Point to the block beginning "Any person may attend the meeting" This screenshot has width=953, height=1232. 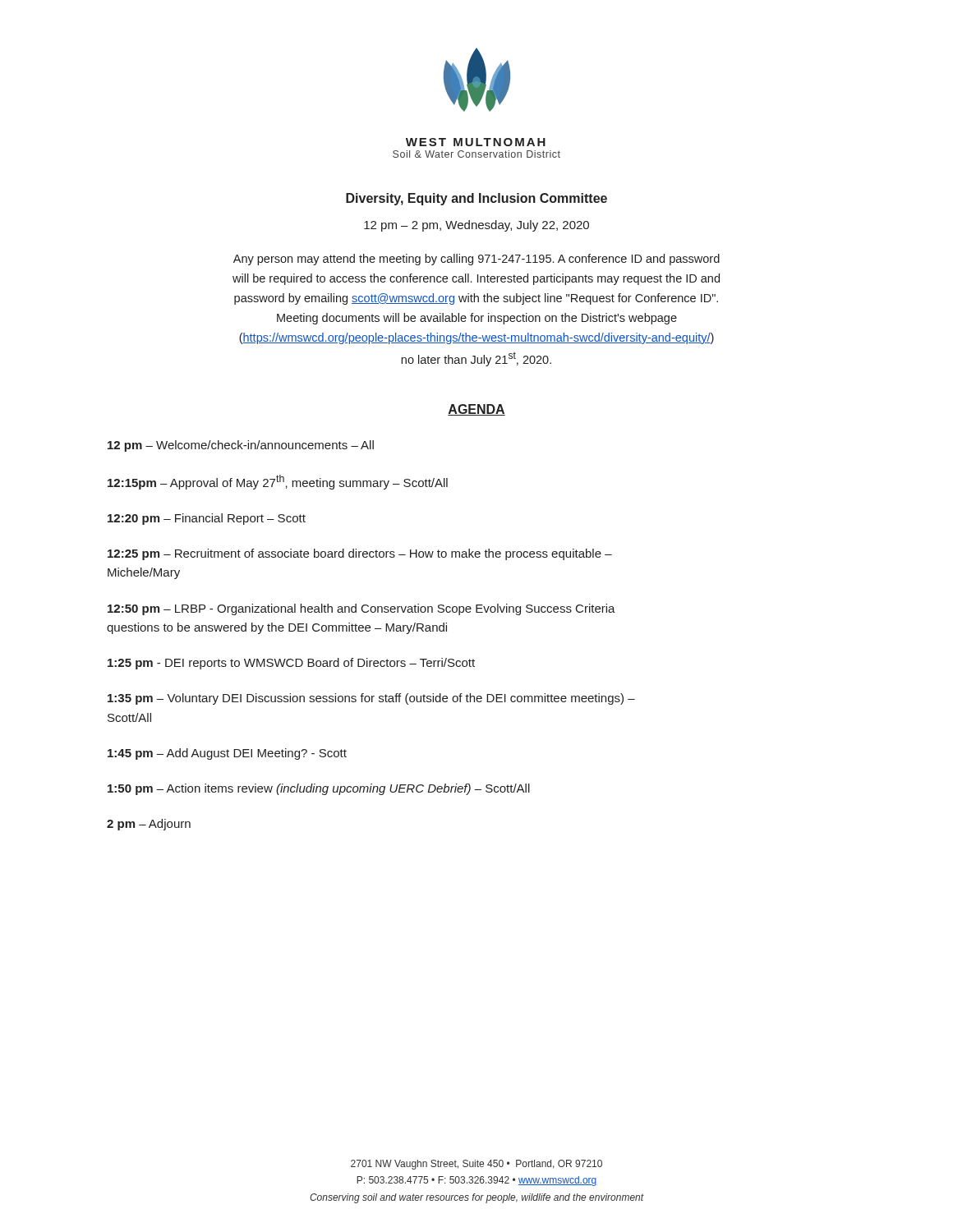[x=476, y=309]
